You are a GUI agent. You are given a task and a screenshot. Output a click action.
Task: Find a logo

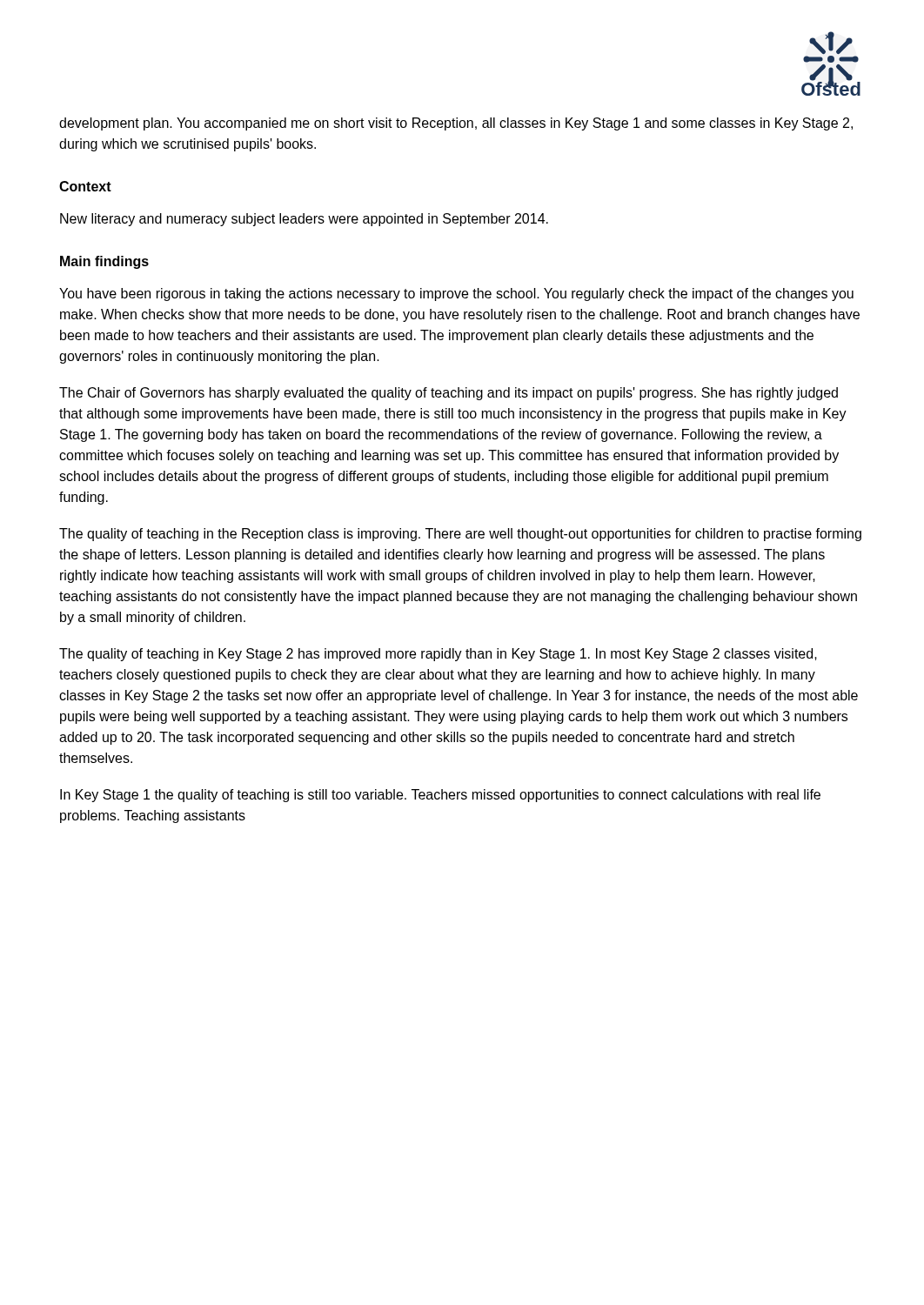click(831, 68)
